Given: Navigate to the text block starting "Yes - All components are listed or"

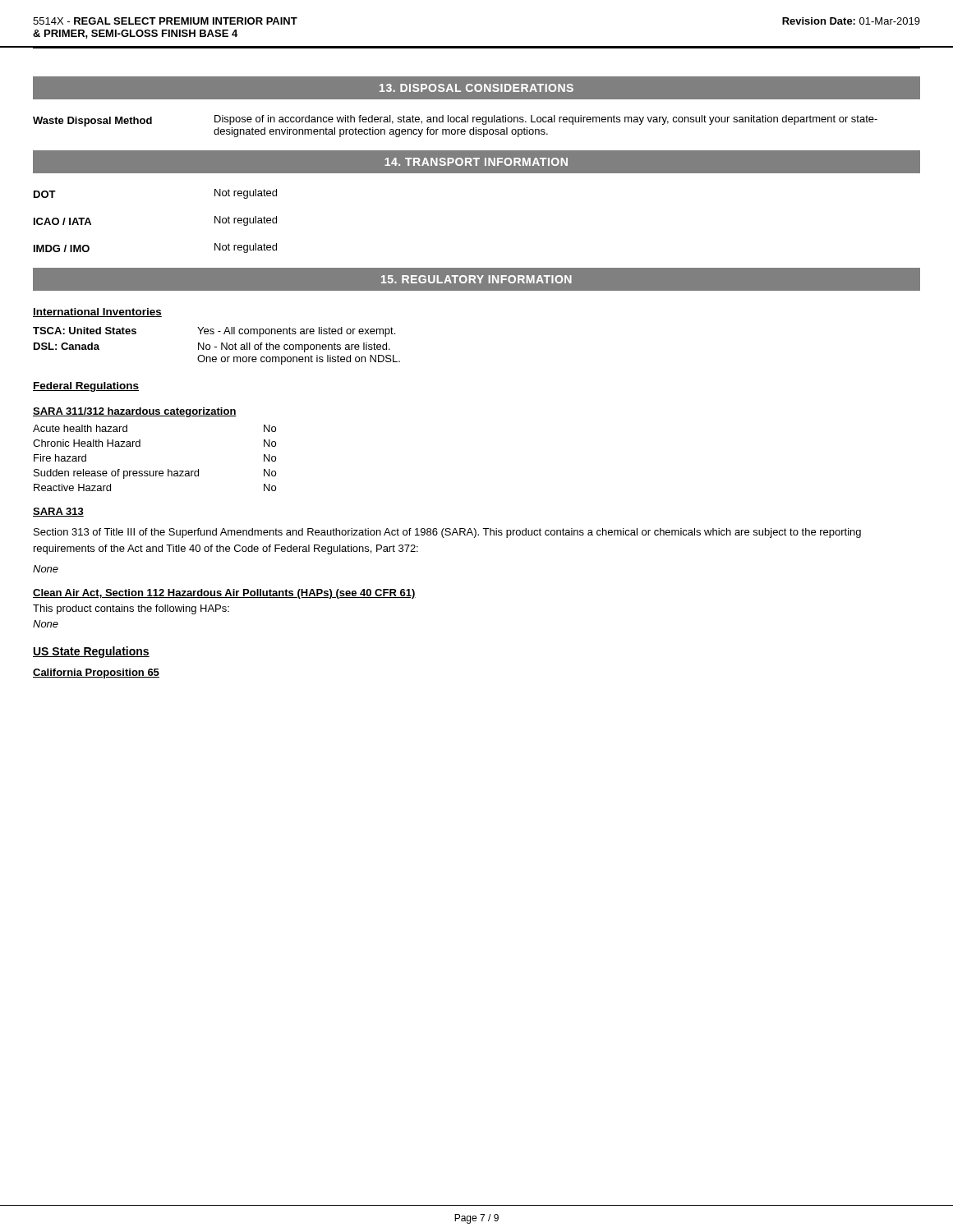Looking at the screenshot, I should [x=297, y=331].
